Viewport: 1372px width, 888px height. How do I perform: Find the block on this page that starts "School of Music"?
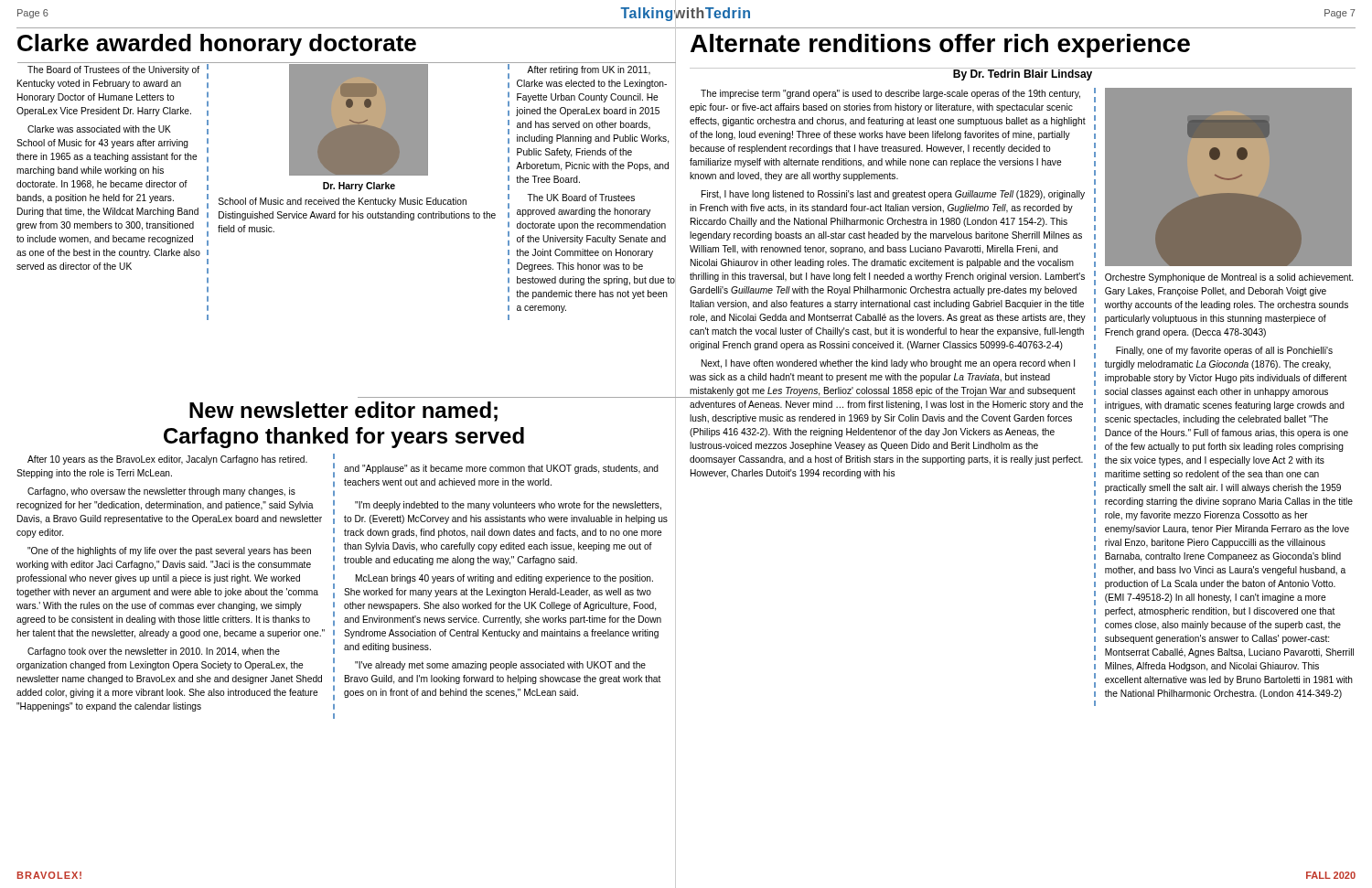[357, 215]
